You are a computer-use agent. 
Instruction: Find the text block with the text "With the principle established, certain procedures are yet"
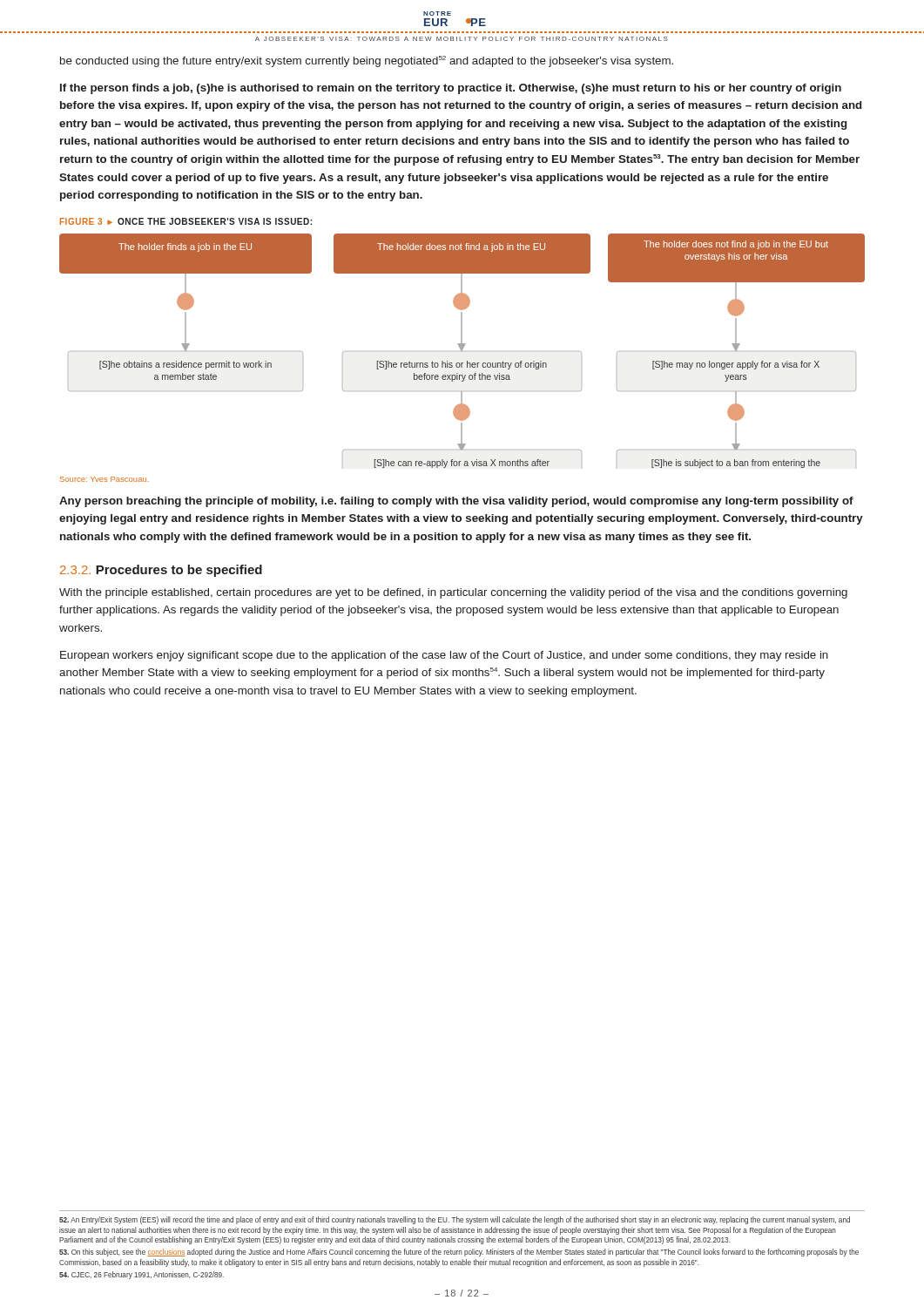tap(453, 610)
